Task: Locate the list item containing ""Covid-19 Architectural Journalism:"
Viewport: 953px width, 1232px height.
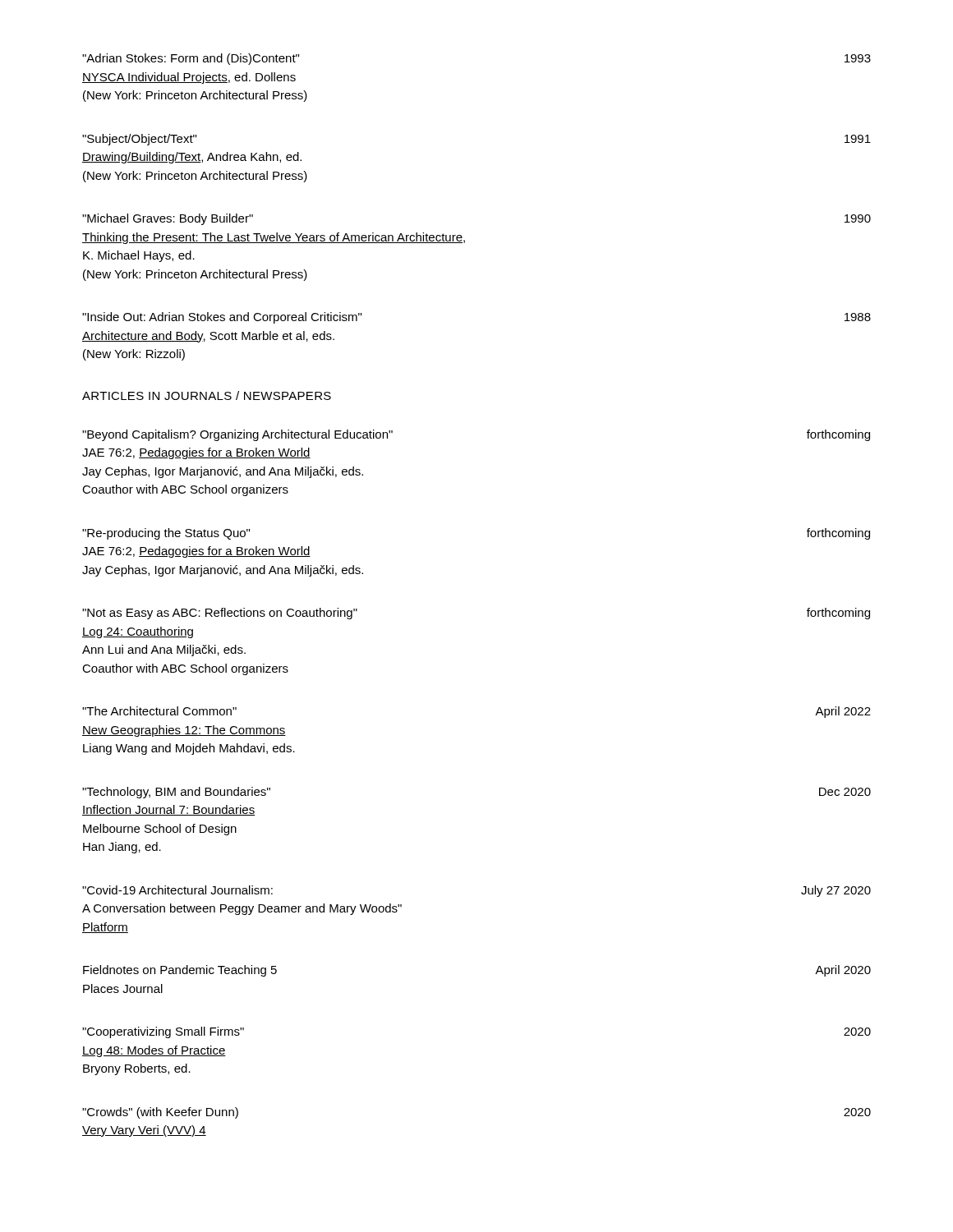Action: pos(182,890)
